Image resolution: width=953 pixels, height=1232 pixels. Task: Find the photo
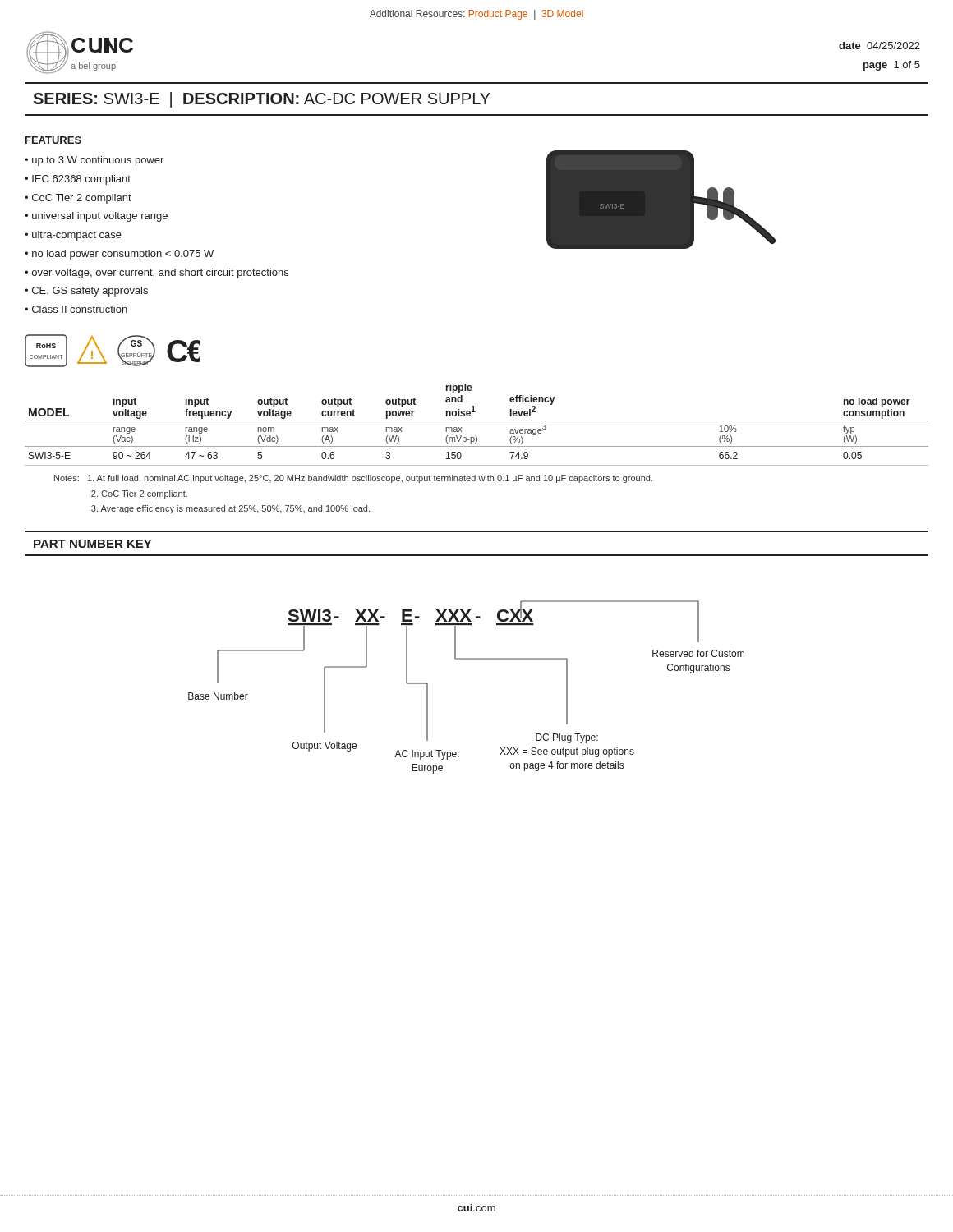pyautogui.click(x=653, y=216)
